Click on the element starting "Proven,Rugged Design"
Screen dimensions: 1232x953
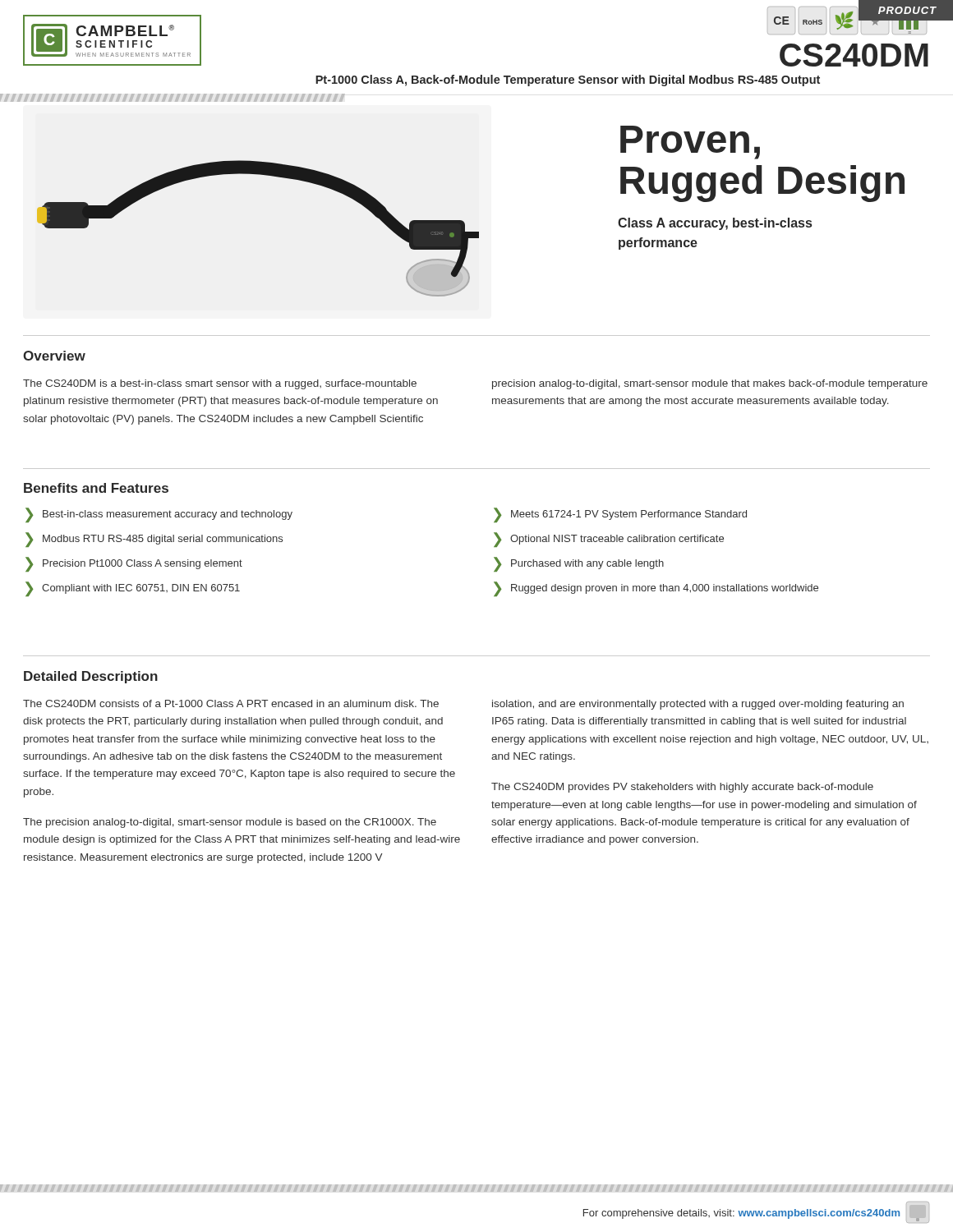762,161
